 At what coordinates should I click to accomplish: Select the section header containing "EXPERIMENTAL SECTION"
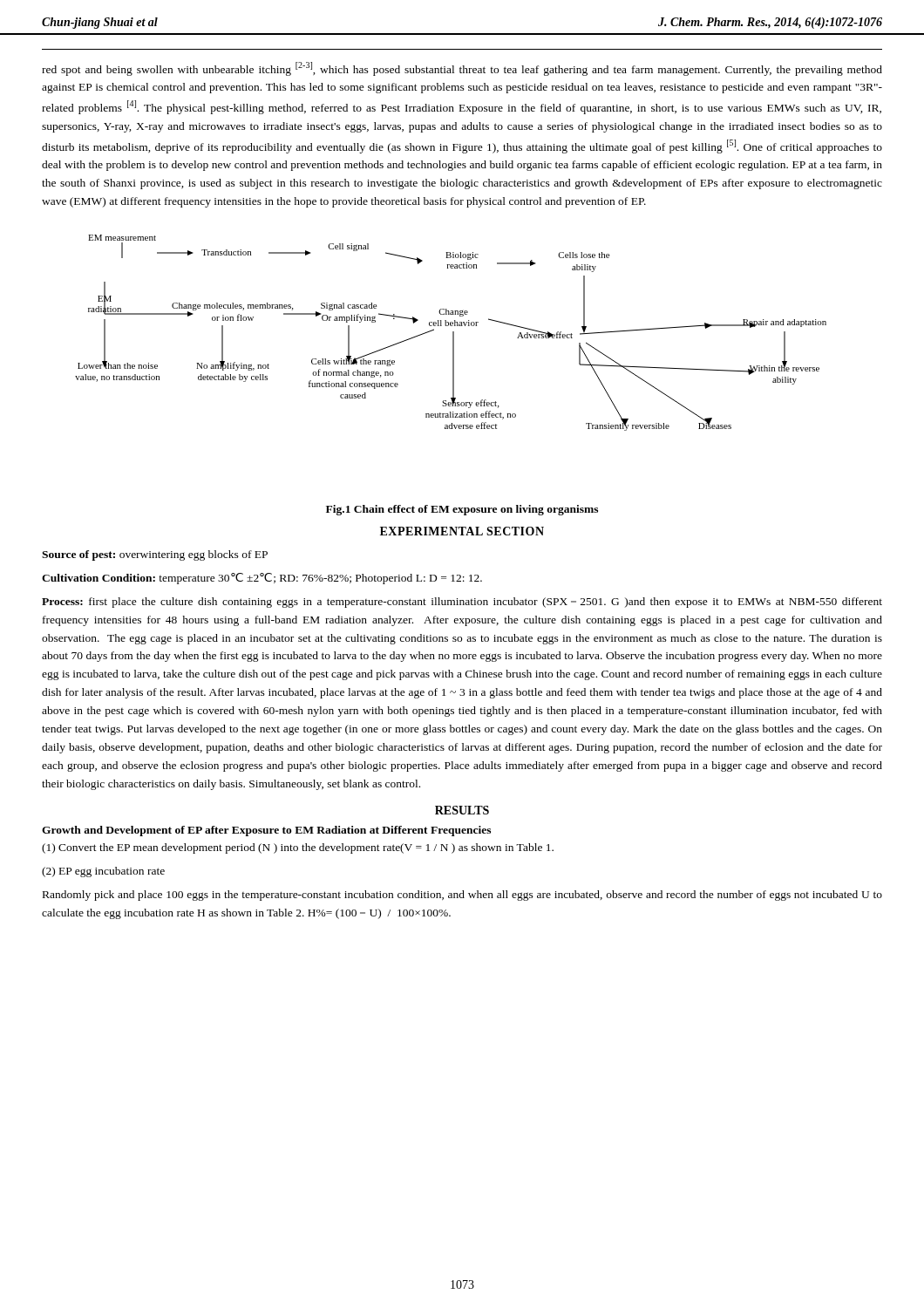(462, 531)
